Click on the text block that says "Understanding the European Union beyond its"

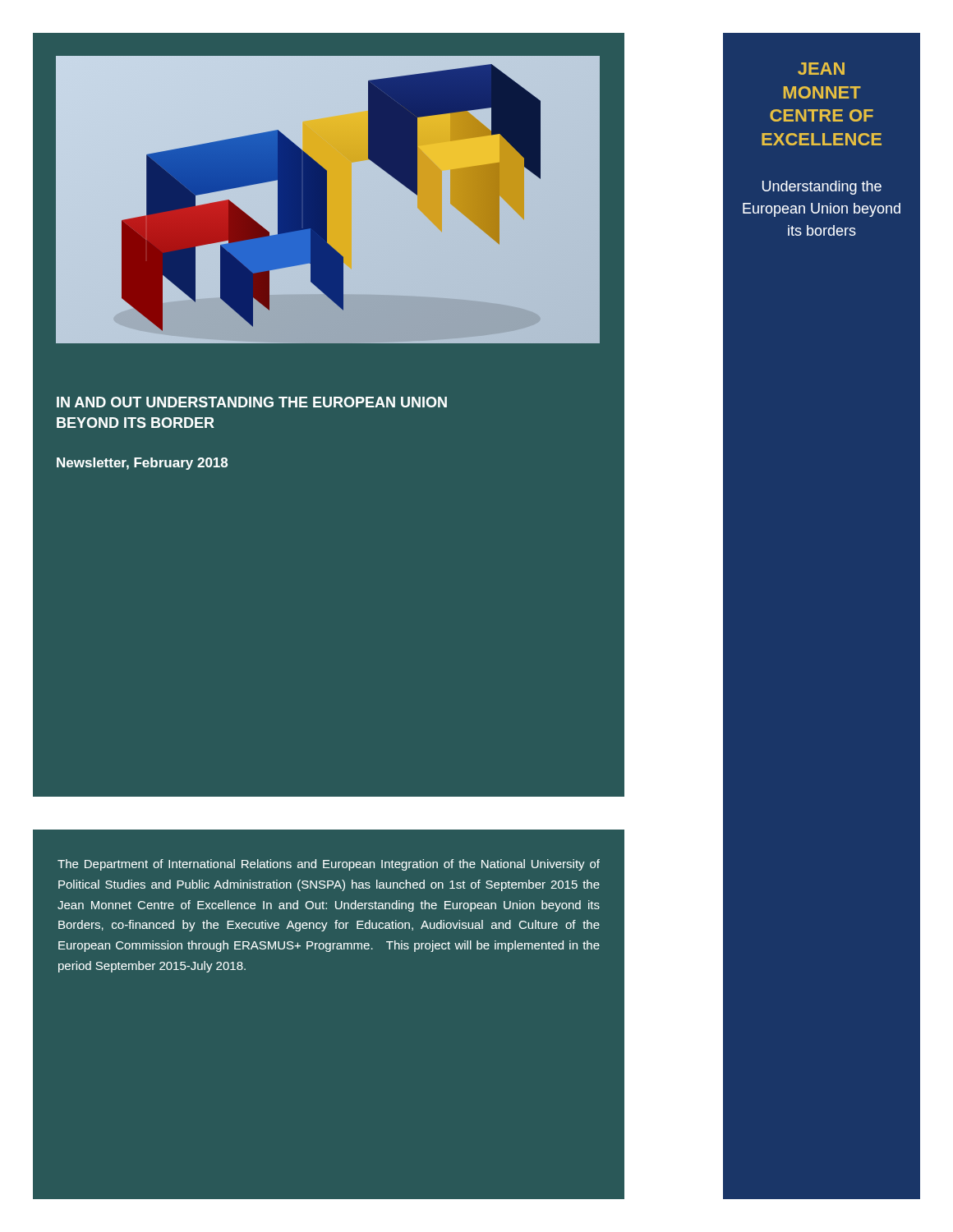822,209
